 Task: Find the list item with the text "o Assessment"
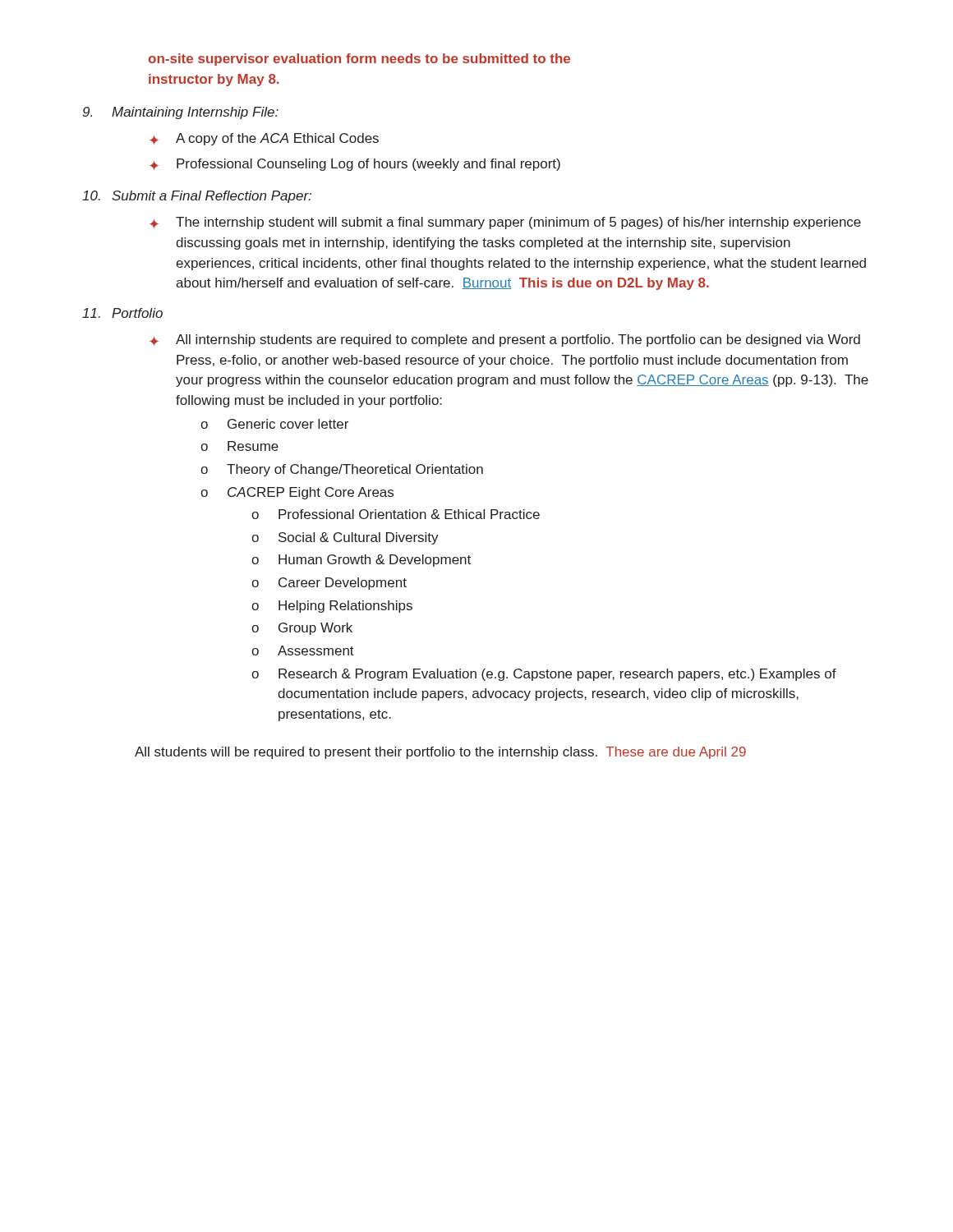click(x=303, y=652)
